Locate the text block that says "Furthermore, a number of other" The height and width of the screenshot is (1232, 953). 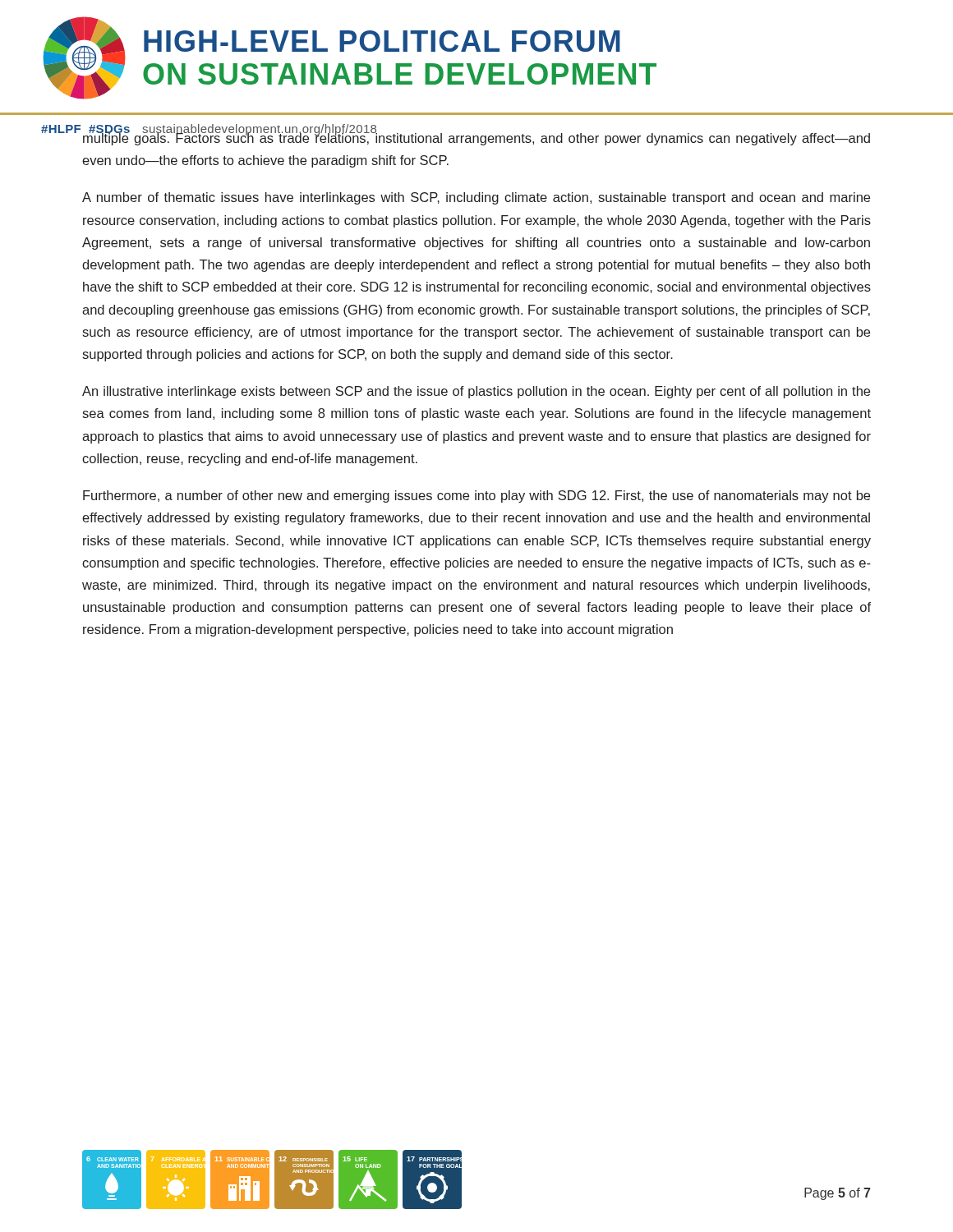point(476,562)
